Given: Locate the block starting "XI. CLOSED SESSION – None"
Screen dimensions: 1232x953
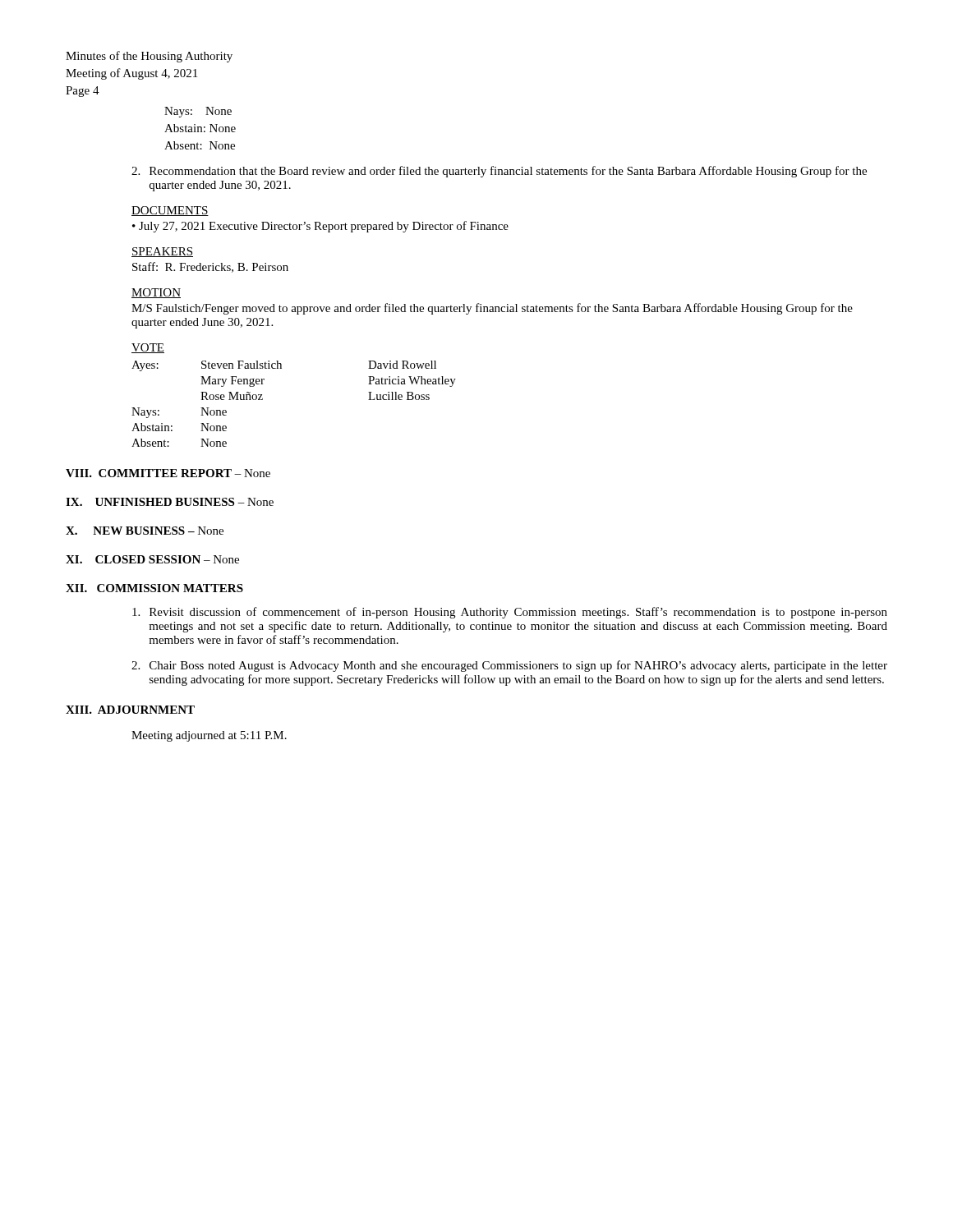Looking at the screenshot, I should click(153, 559).
